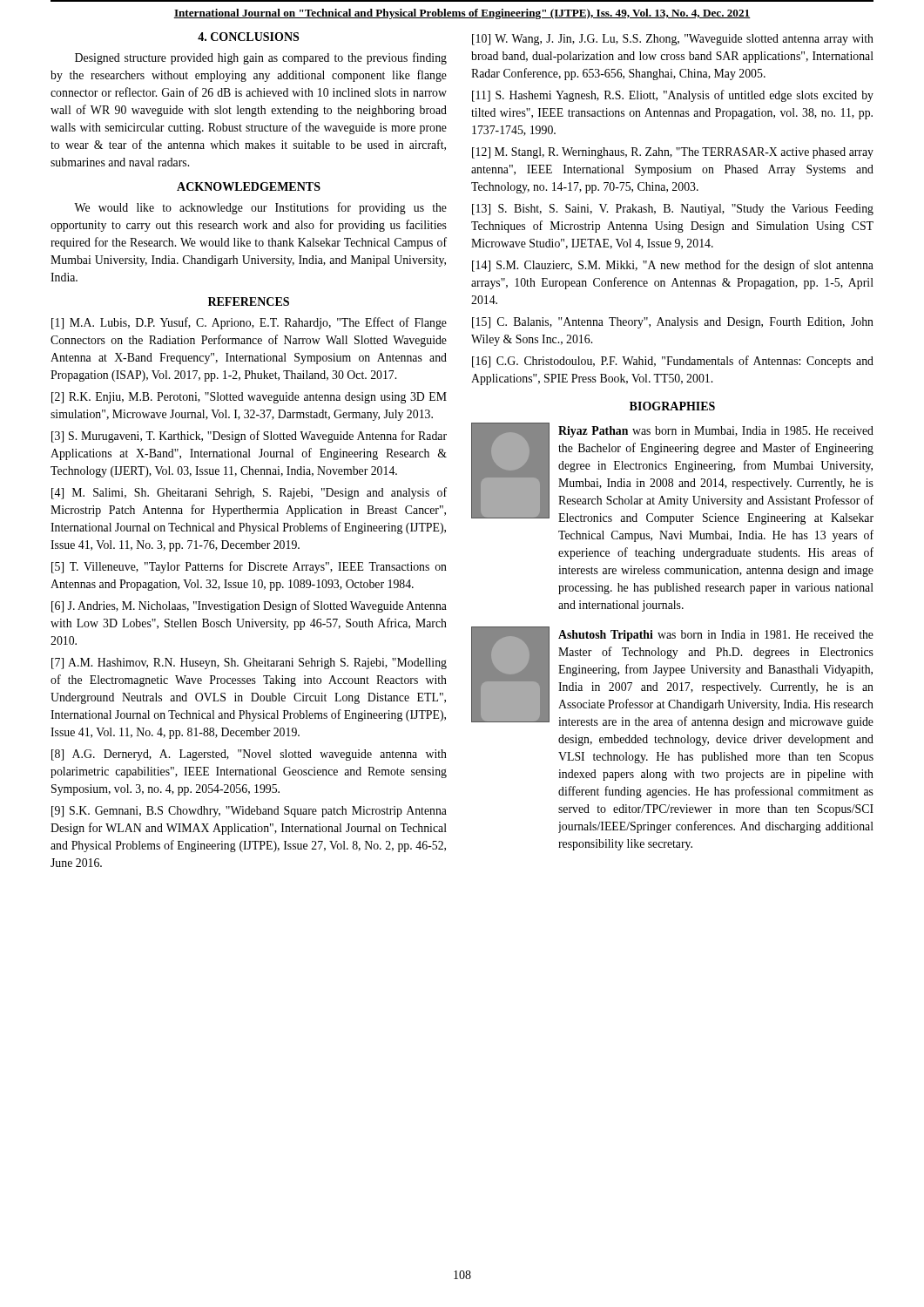Find the element starting "[8] A.G. Derneryd, A. Lagersted, "Novel slotted waveguide"

pos(249,772)
